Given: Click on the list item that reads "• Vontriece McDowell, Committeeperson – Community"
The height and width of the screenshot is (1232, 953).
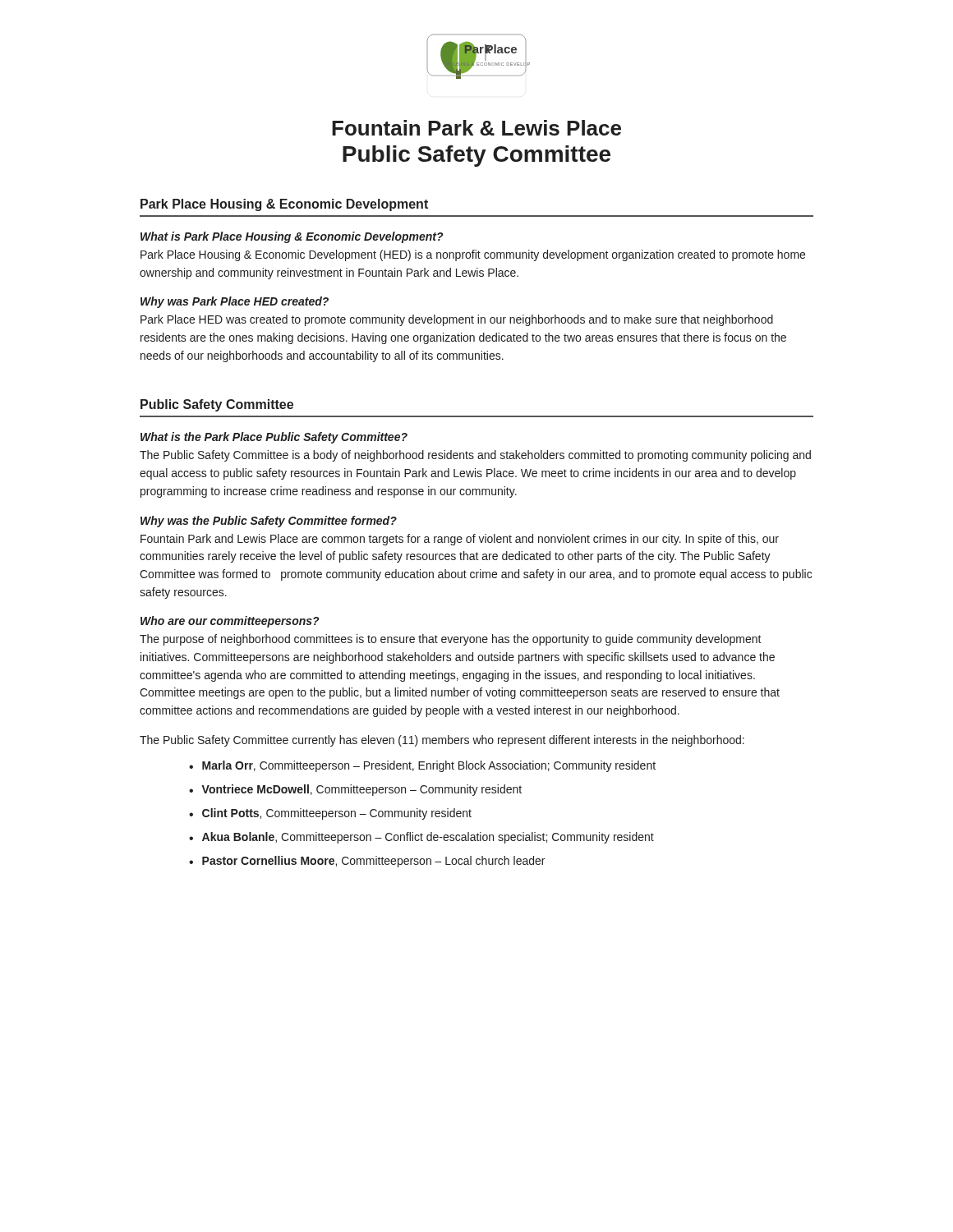Looking at the screenshot, I should click(x=355, y=791).
